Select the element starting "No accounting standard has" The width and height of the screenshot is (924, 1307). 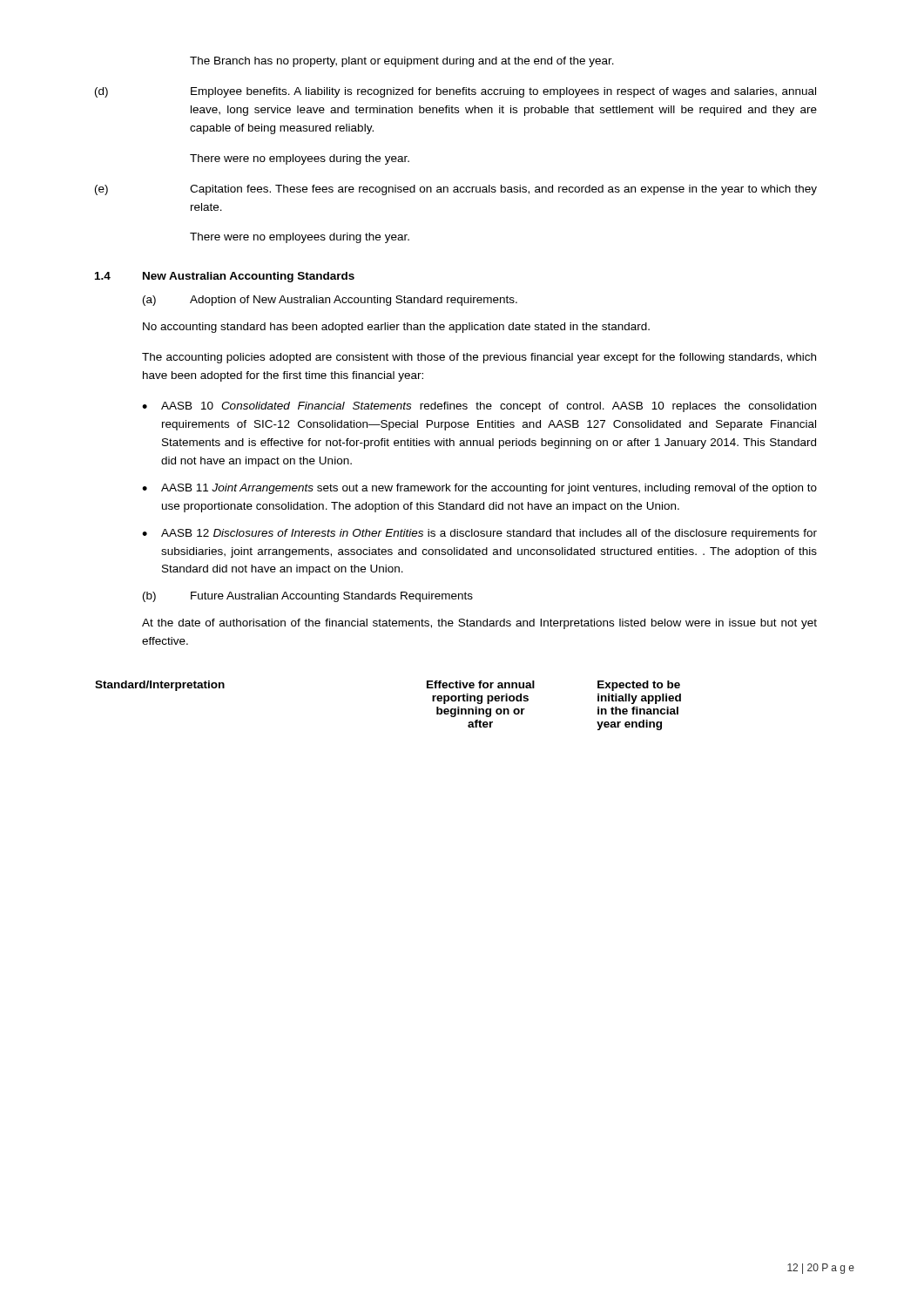(479, 327)
